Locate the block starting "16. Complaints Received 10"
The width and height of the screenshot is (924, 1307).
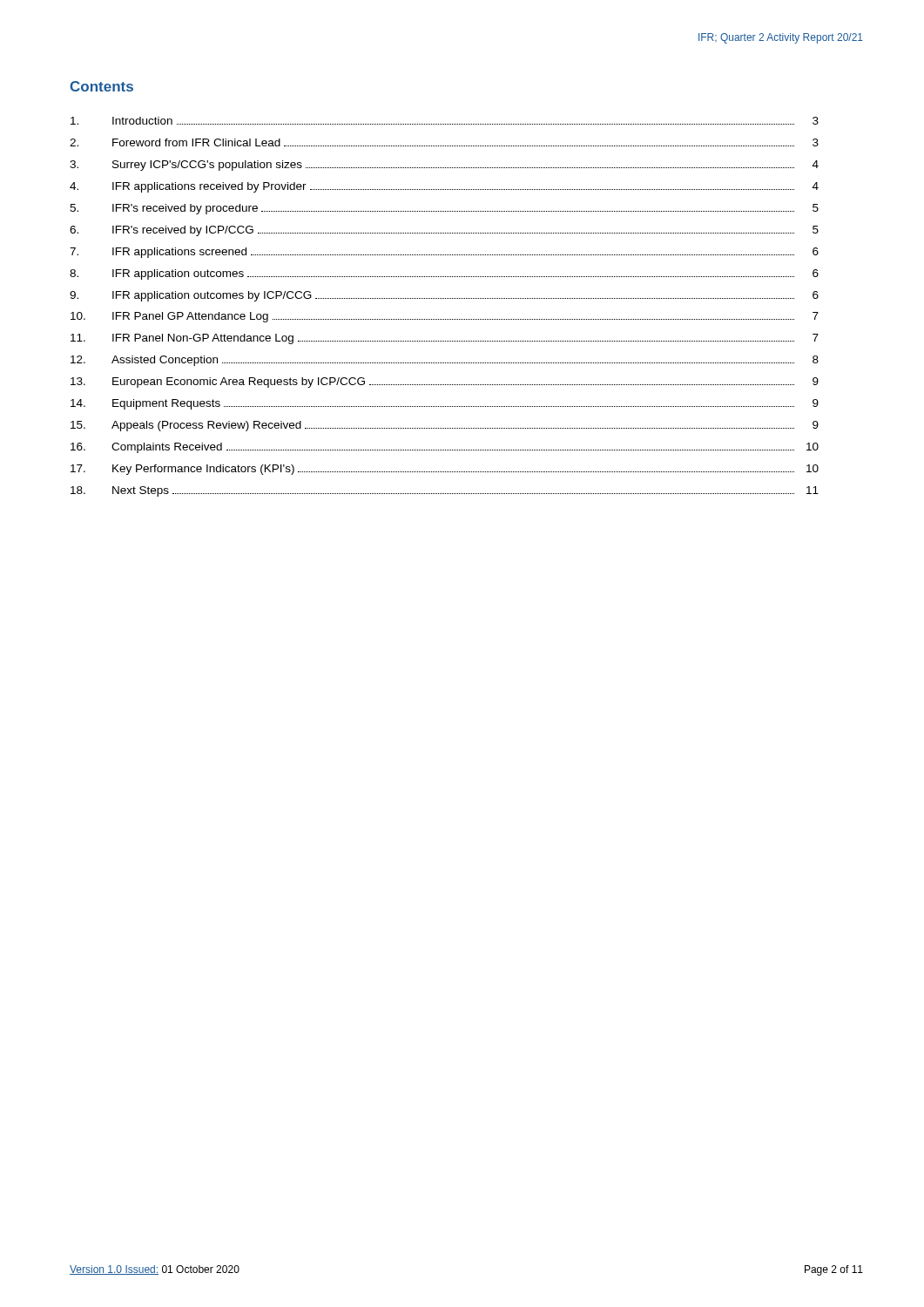[x=444, y=447]
